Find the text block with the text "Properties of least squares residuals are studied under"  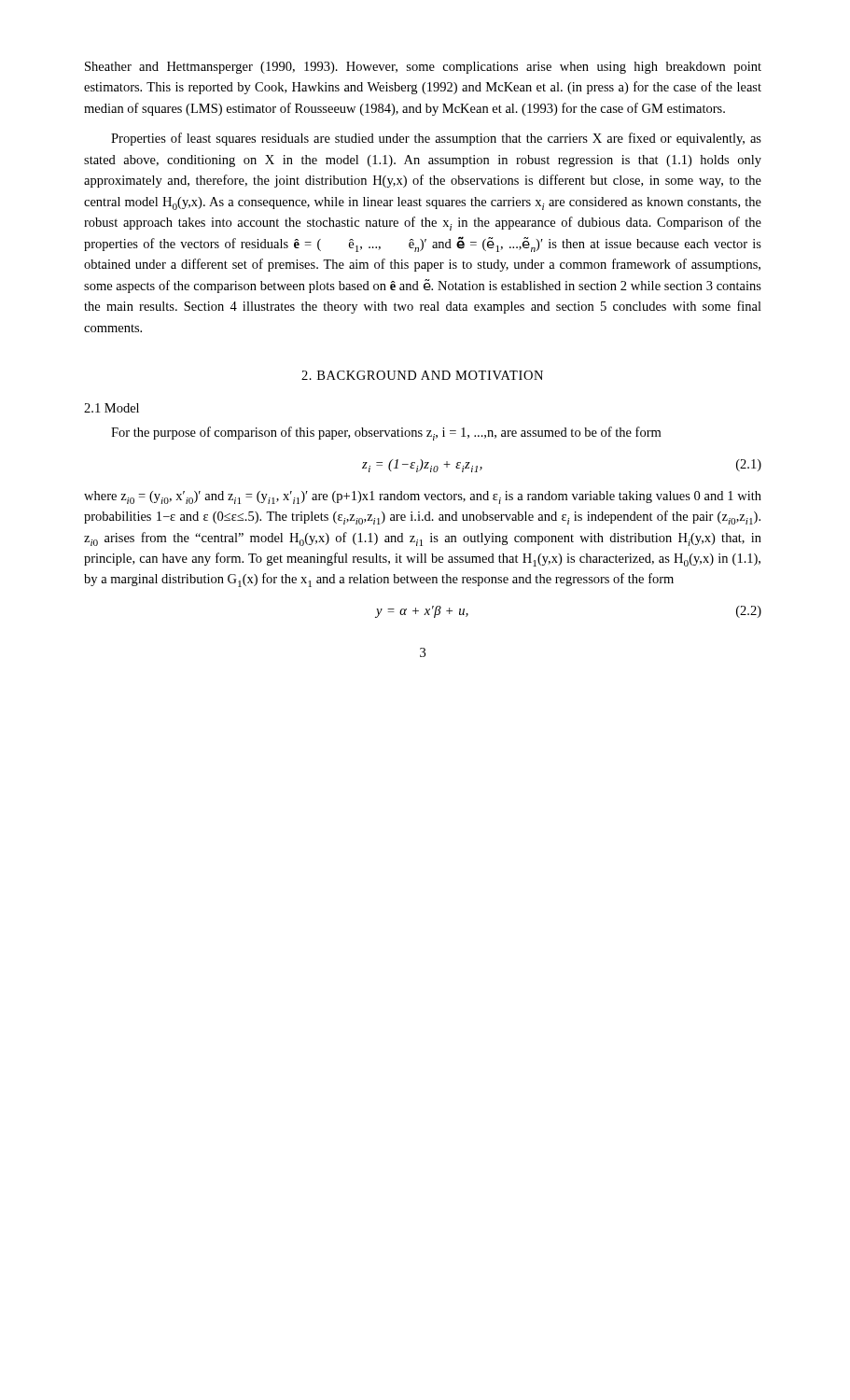[423, 233]
